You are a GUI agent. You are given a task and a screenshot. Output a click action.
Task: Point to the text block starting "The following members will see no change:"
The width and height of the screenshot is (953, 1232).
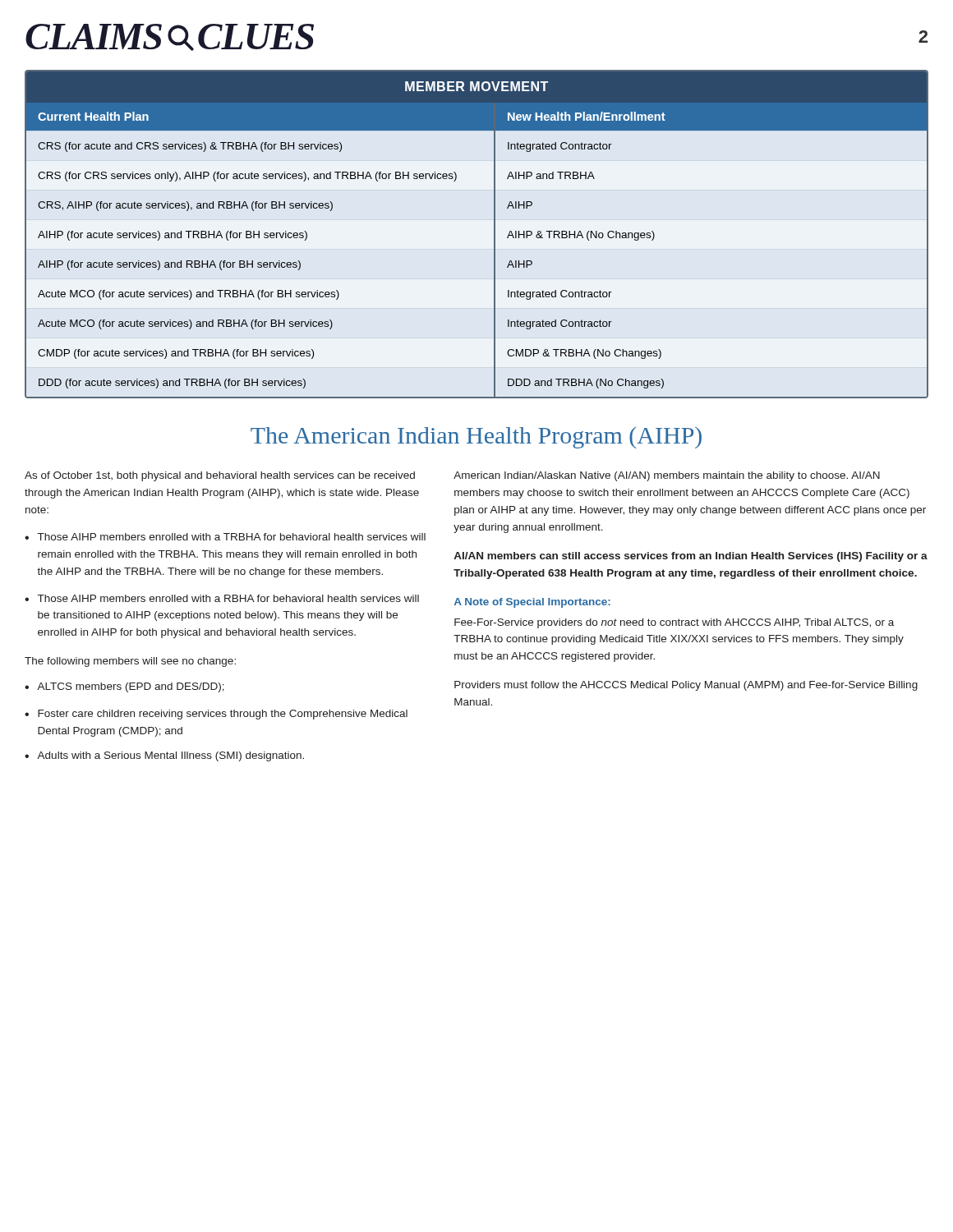click(x=131, y=661)
